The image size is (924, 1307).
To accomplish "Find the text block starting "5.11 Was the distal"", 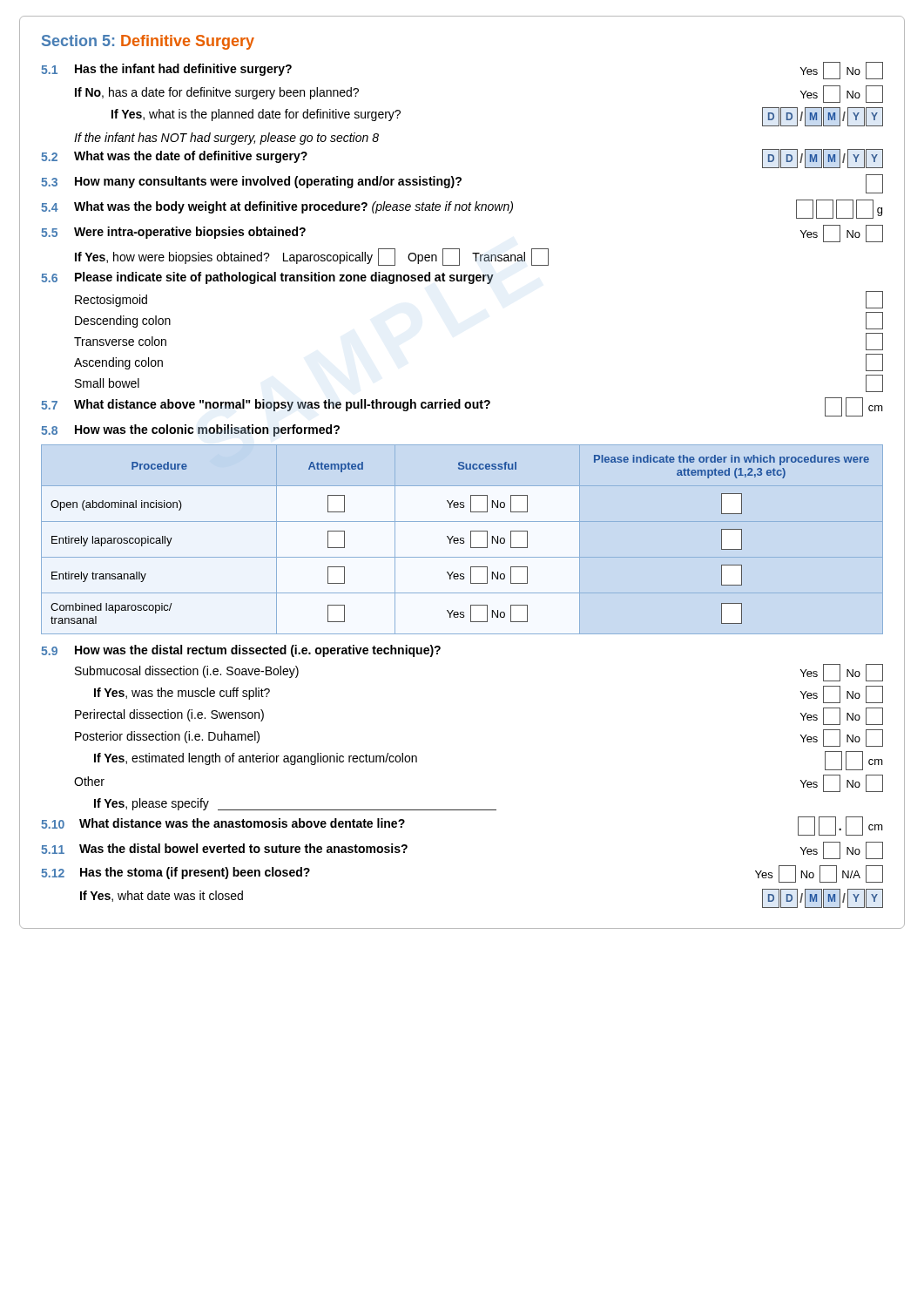I will tap(225, 850).
